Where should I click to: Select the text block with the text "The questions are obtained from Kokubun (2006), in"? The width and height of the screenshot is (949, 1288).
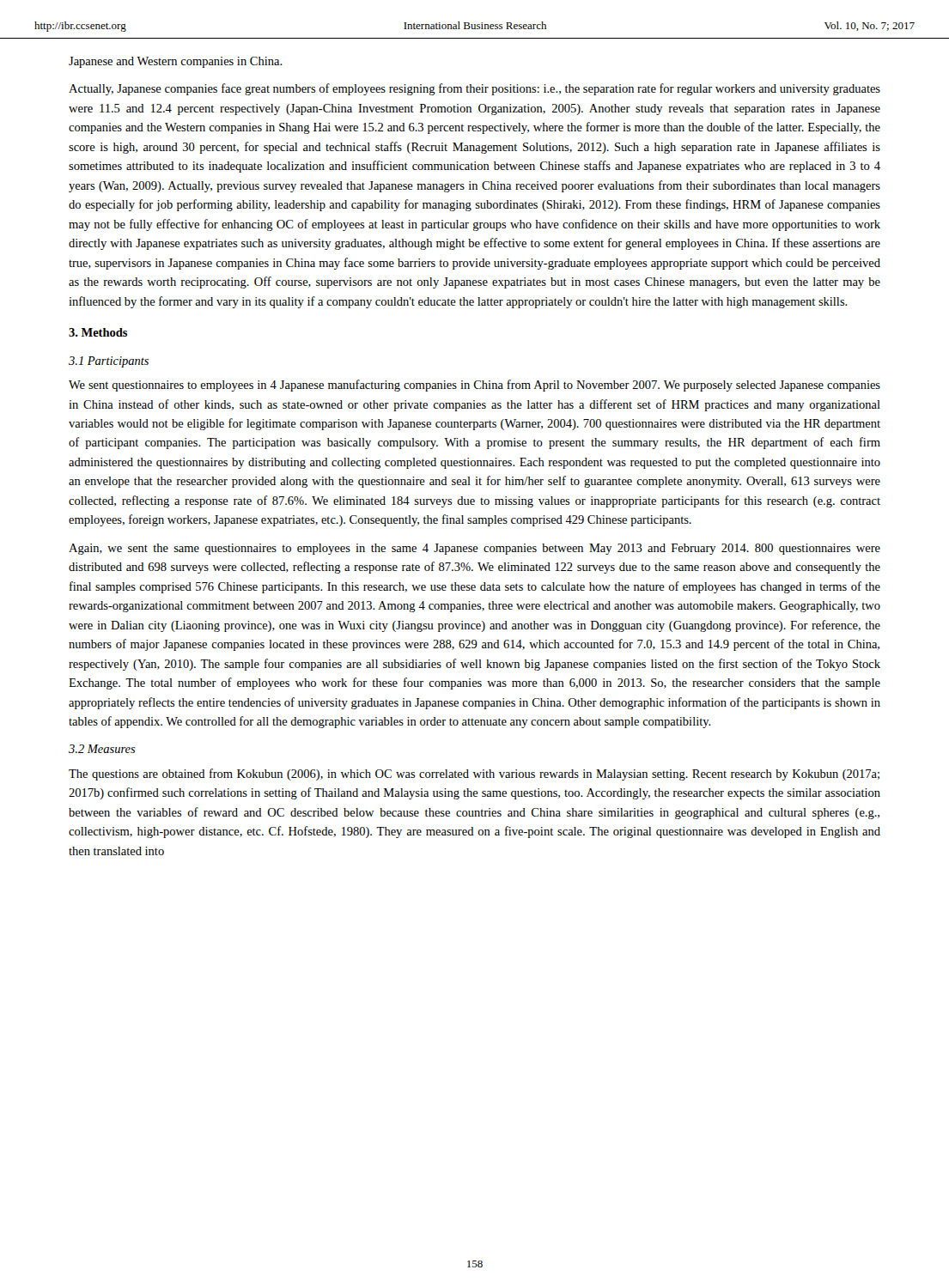[474, 812]
